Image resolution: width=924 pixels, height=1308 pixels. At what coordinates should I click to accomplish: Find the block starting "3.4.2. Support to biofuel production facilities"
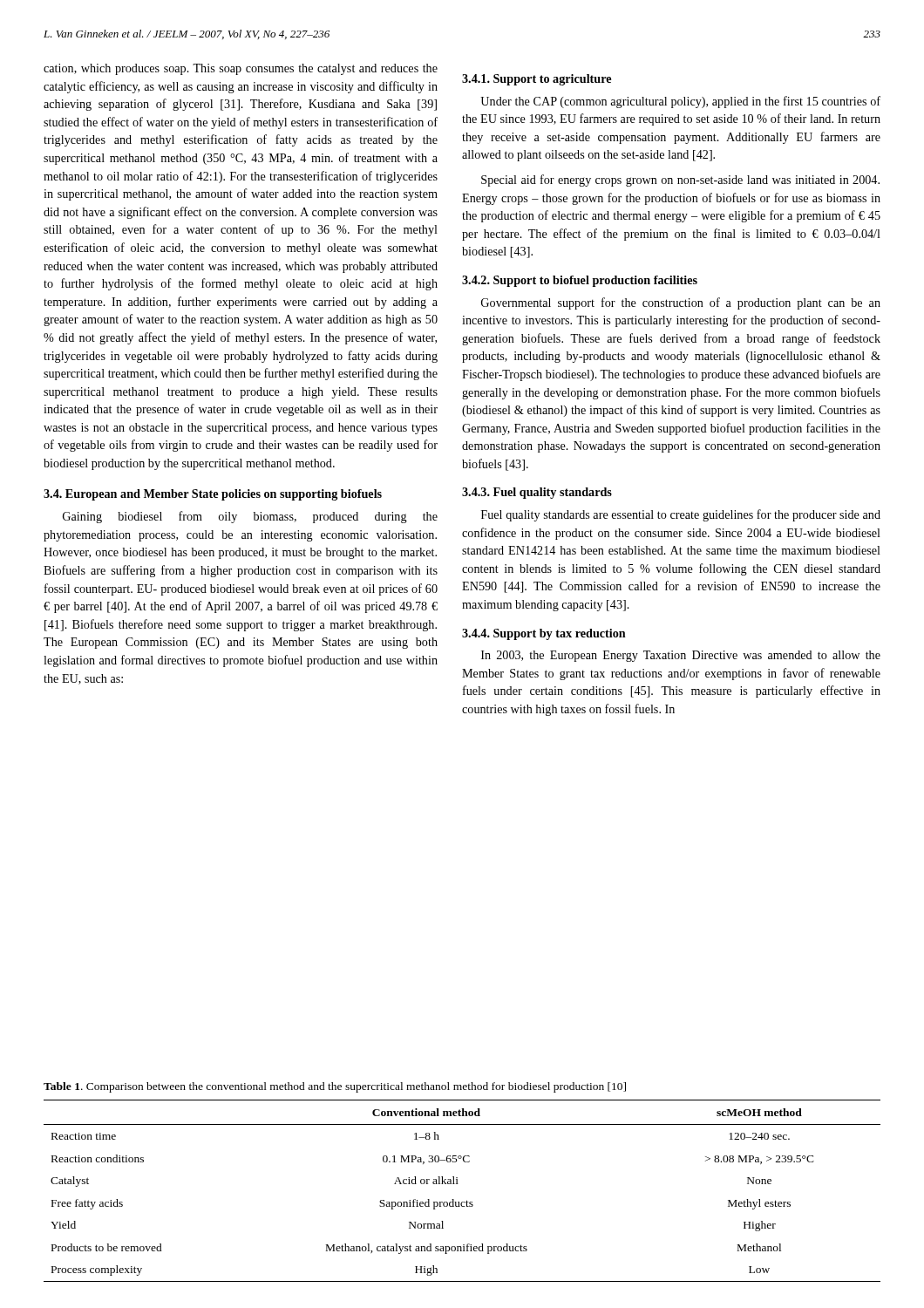coord(671,280)
